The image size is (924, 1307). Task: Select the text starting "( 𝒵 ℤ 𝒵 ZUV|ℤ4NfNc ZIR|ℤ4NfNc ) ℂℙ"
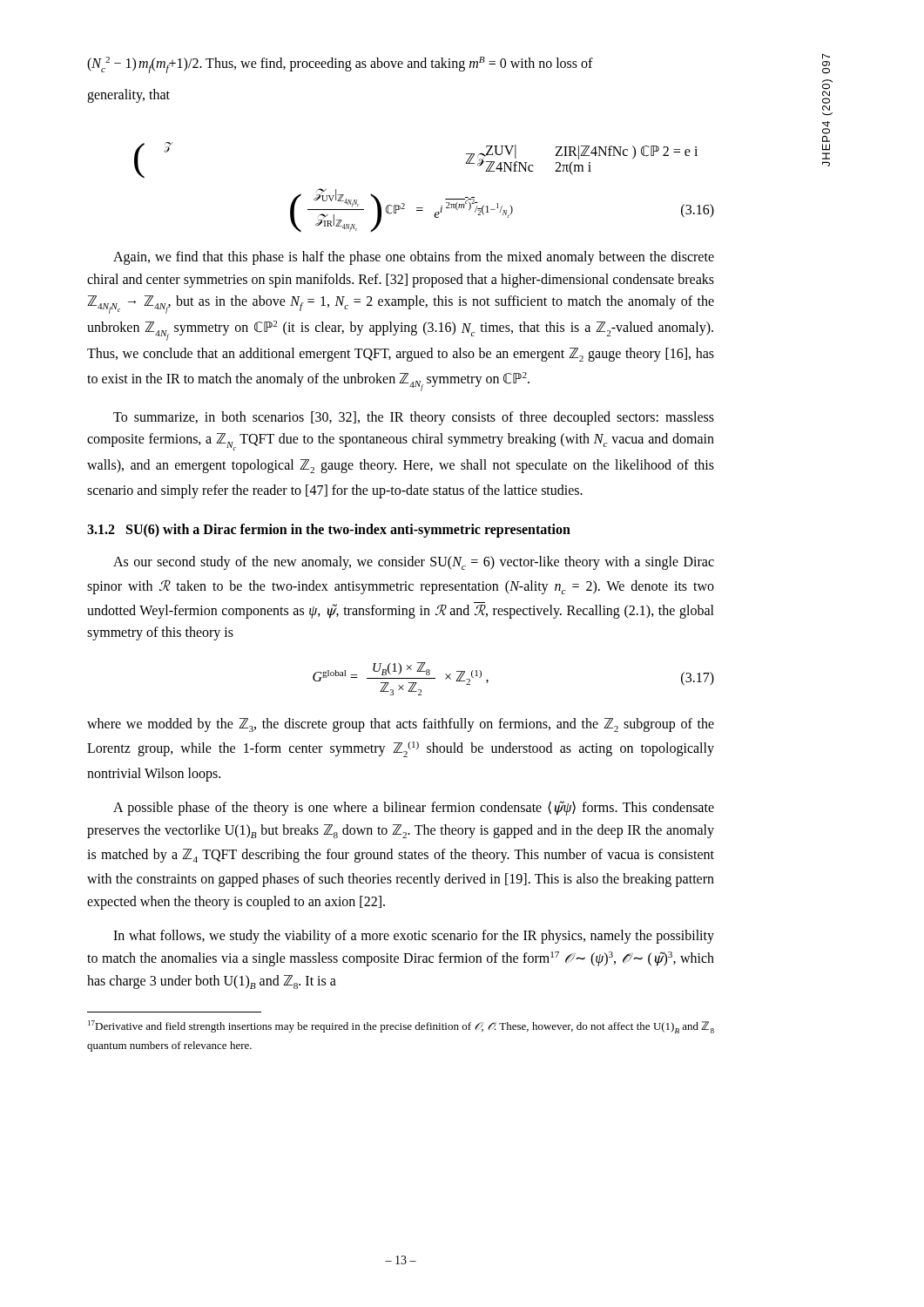tap(138, 160)
